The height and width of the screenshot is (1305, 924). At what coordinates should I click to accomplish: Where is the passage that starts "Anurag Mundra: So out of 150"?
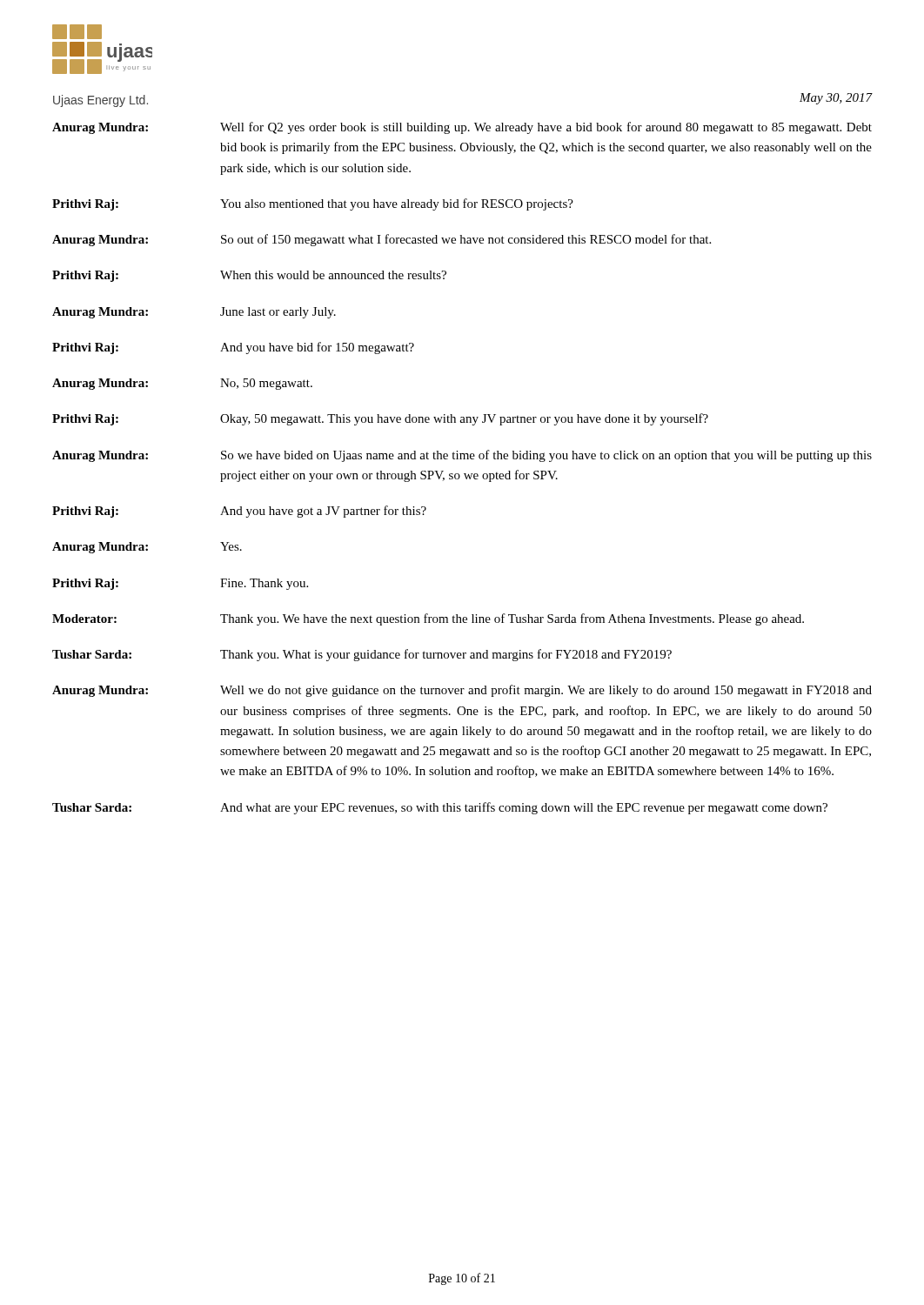point(462,240)
